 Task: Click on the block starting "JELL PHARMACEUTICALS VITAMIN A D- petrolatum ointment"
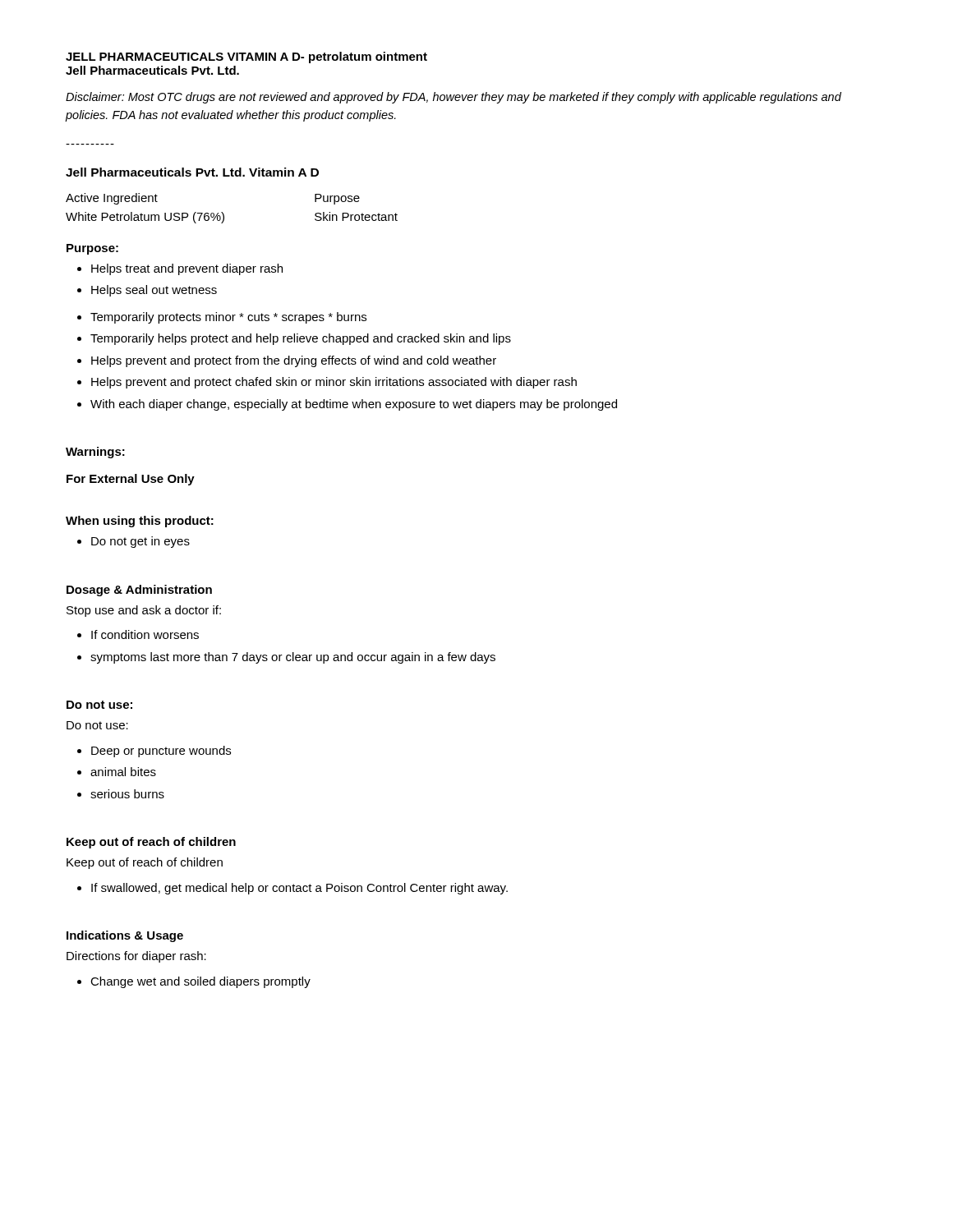246,57
